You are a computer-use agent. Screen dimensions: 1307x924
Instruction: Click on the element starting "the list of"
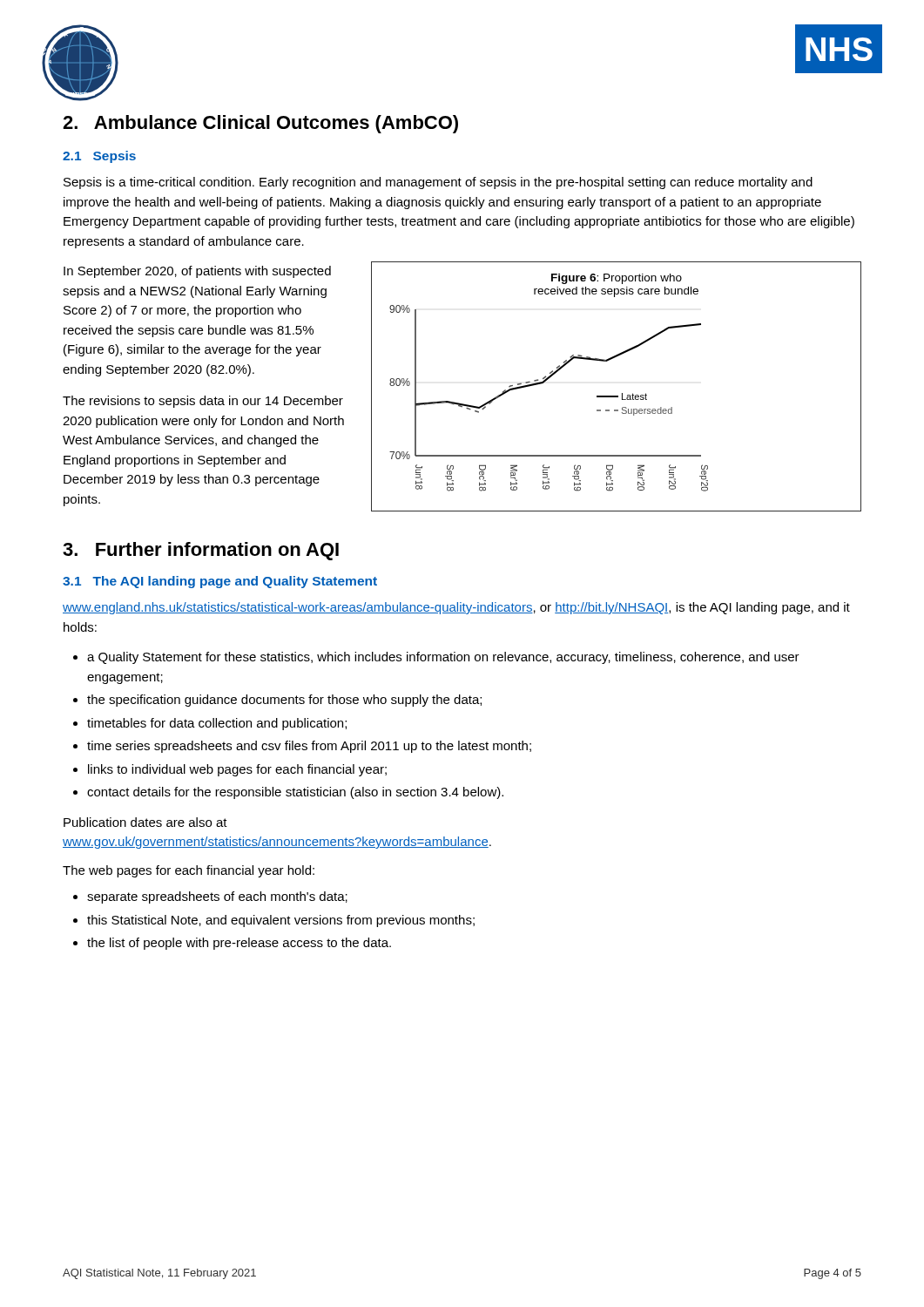click(240, 942)
